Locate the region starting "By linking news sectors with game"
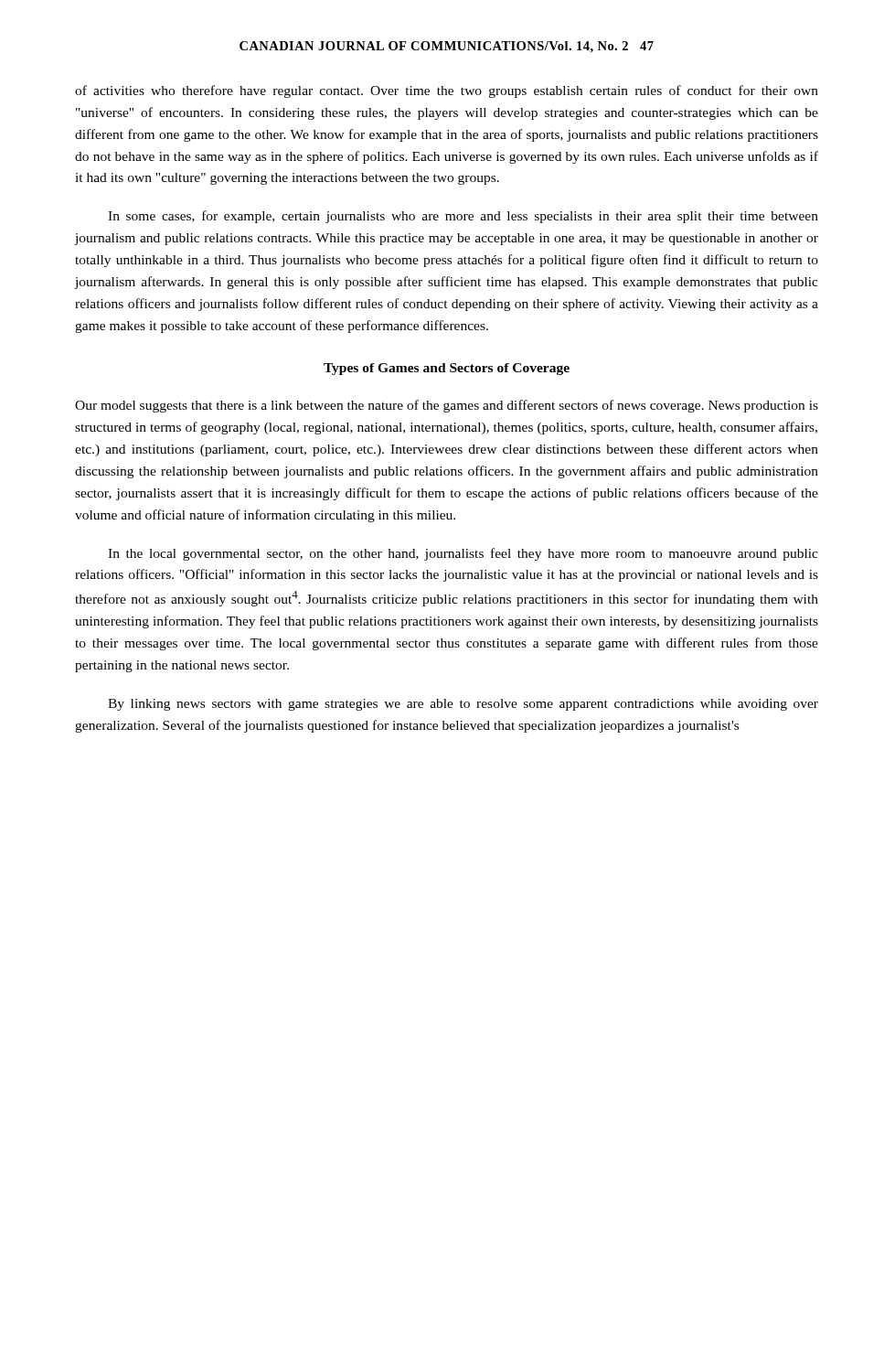Screen dimensions: 1372x884 pos(447,714)
